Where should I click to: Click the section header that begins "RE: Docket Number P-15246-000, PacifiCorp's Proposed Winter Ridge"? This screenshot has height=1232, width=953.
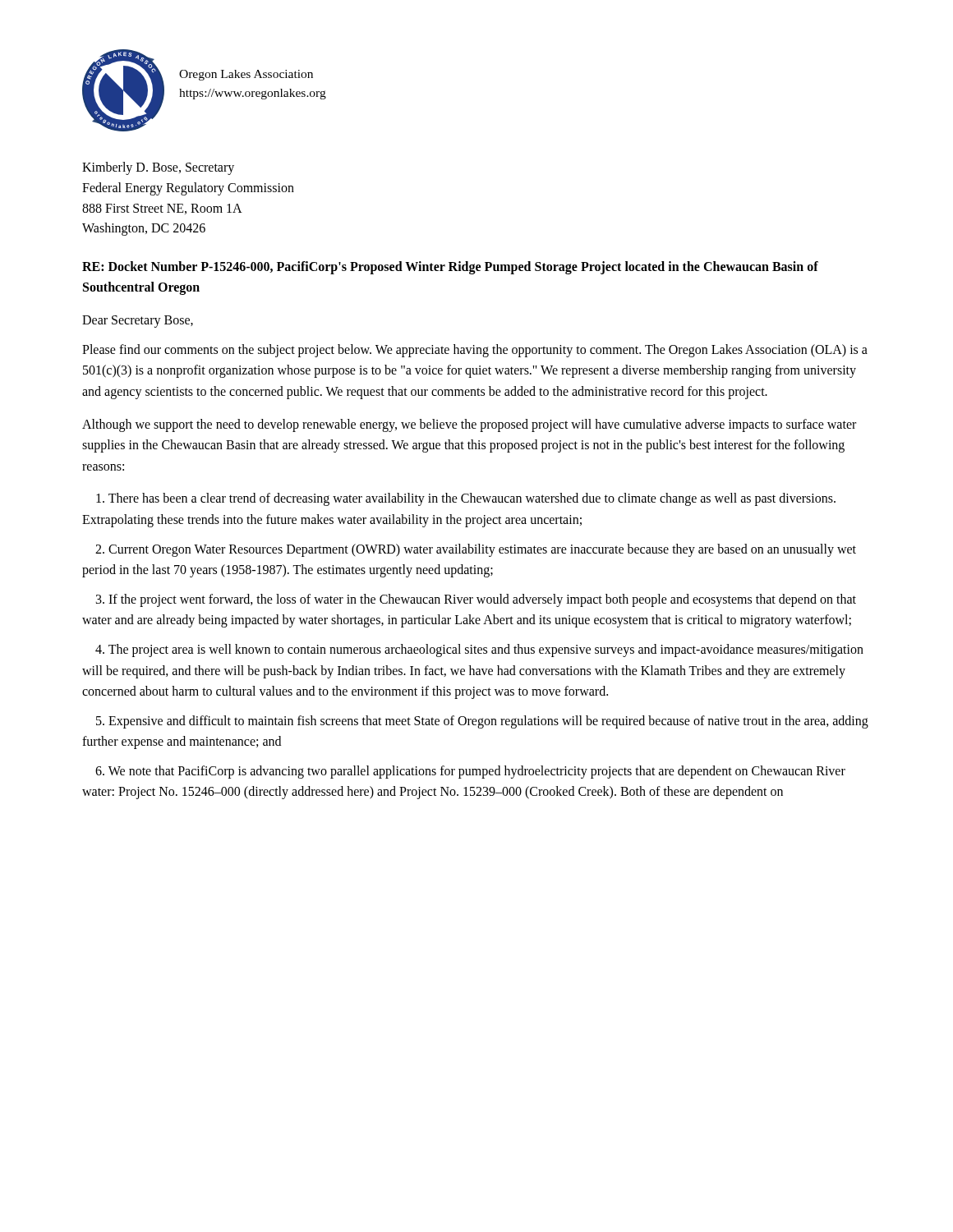coord(476,278)
